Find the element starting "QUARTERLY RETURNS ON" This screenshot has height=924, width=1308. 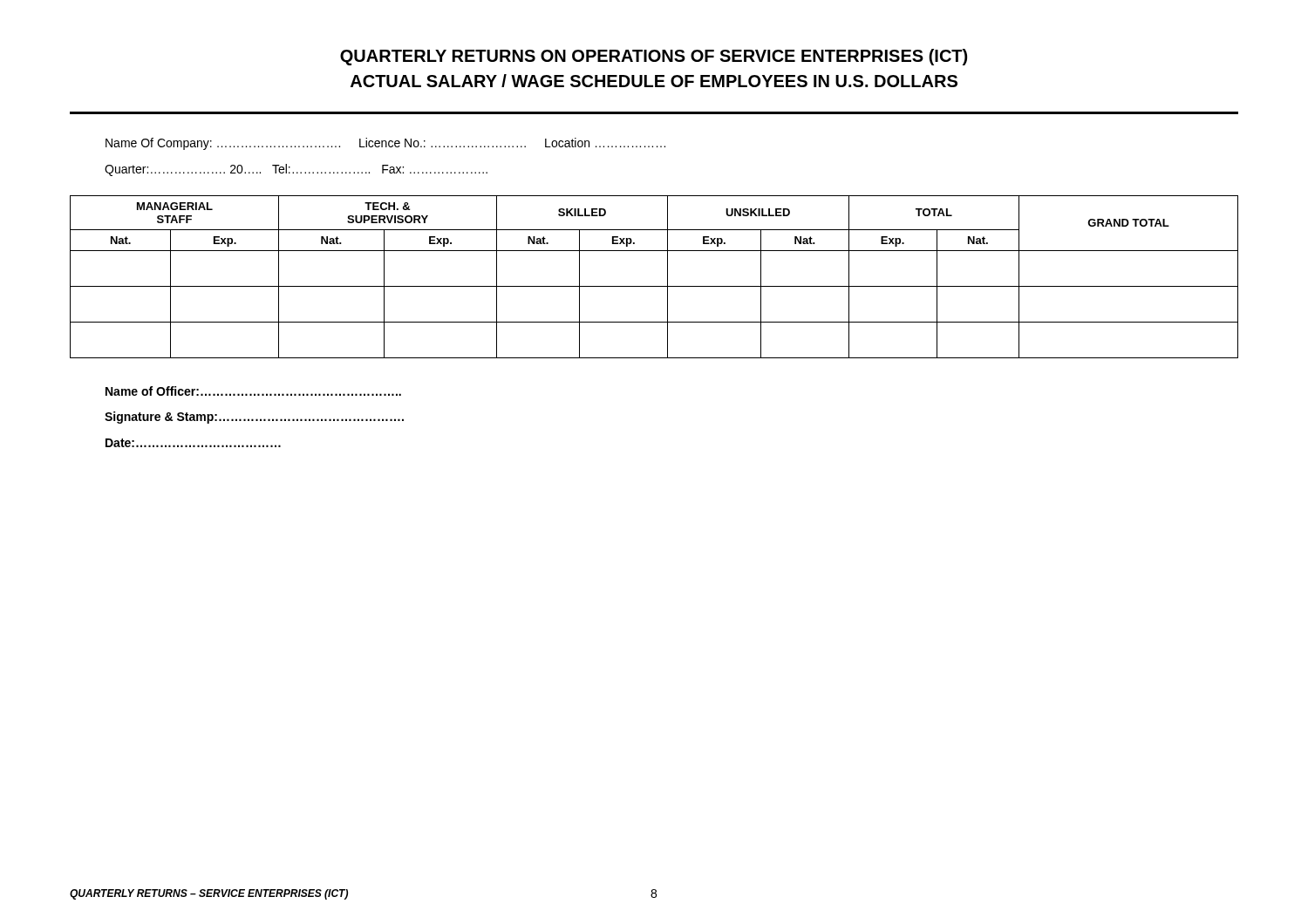click(x=654, y=69)
